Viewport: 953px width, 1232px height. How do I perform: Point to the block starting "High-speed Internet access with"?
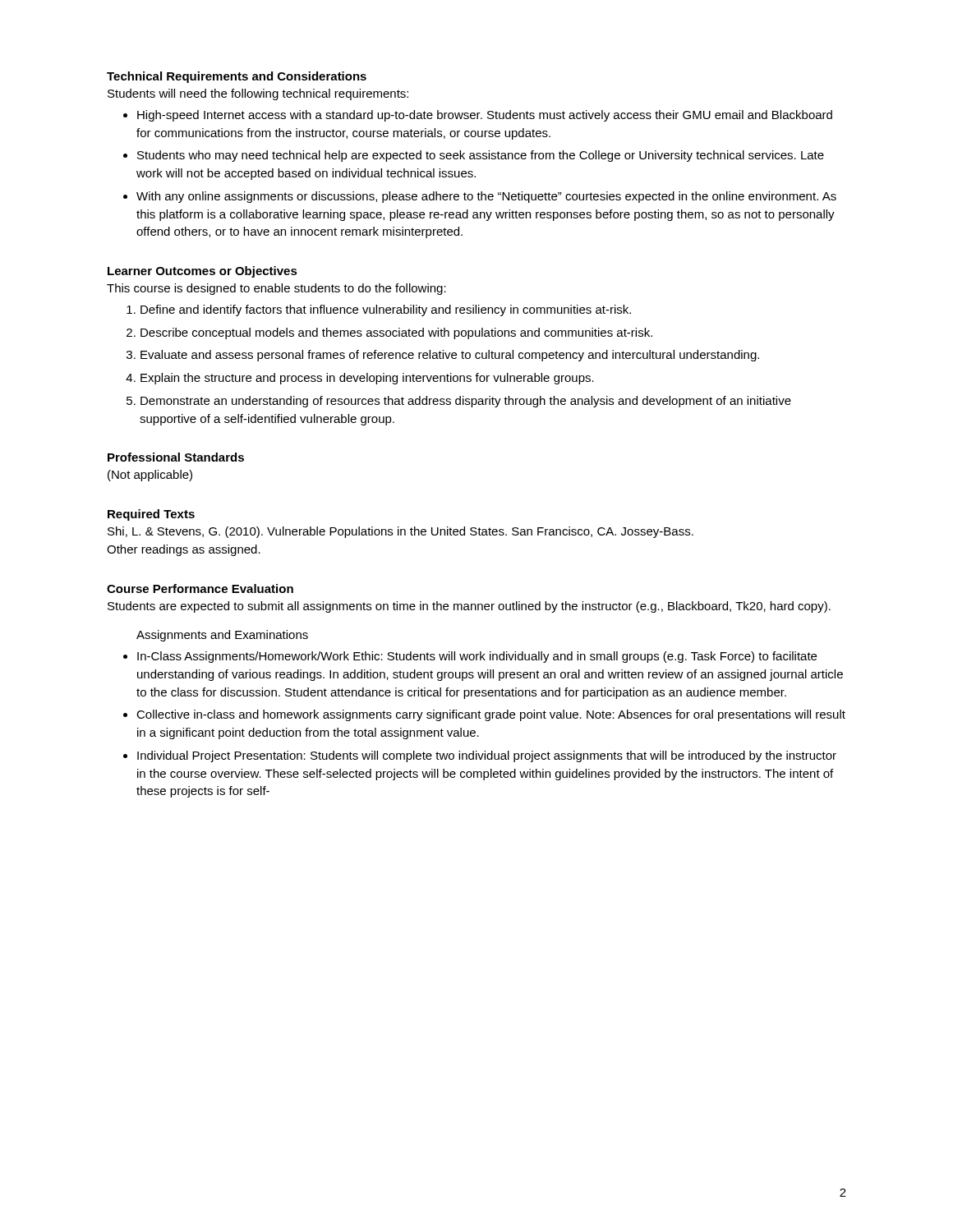(x=485, y=123)
